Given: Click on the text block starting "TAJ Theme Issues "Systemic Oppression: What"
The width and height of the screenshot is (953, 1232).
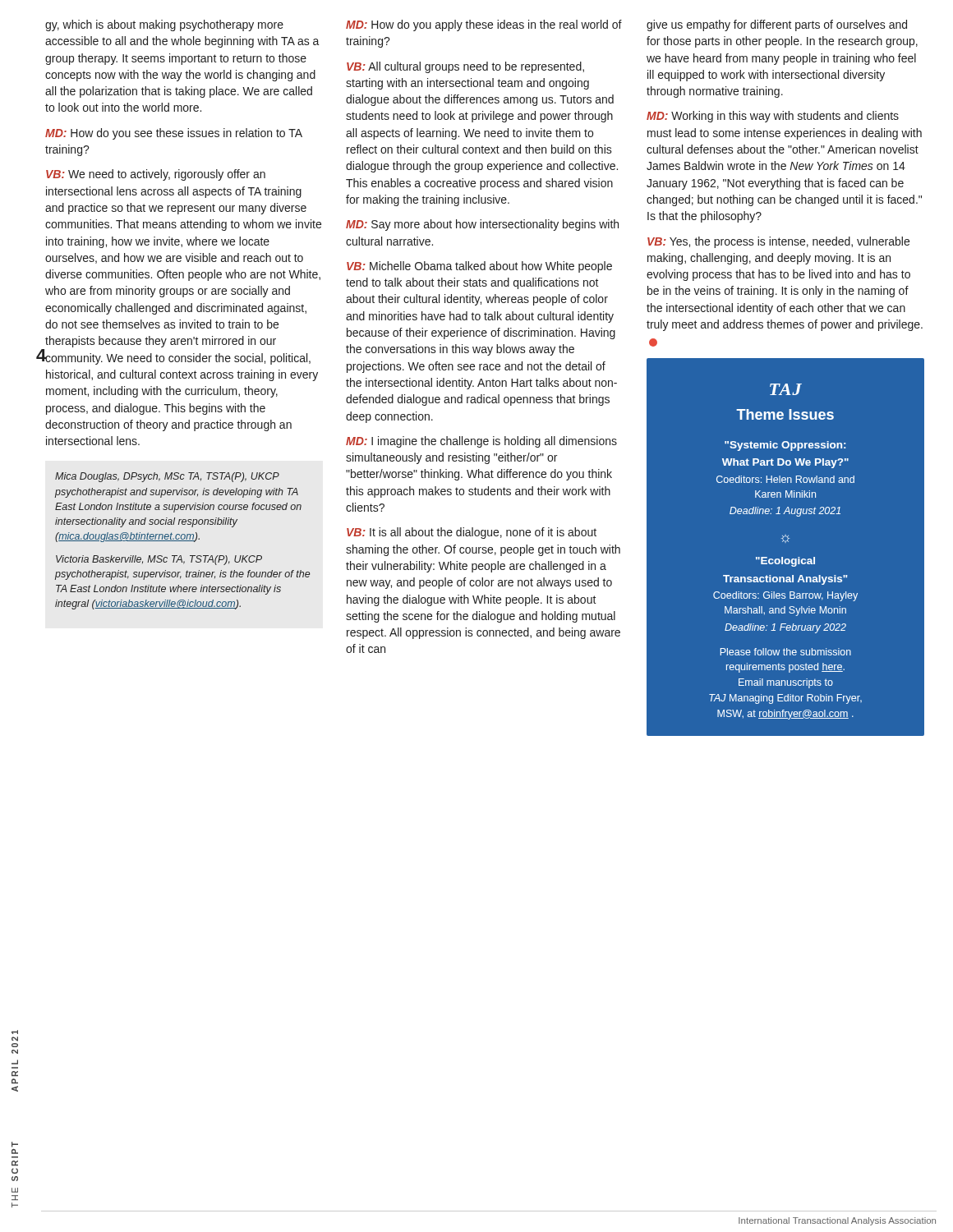Looking at the screenshot, I should coord(785,549).
